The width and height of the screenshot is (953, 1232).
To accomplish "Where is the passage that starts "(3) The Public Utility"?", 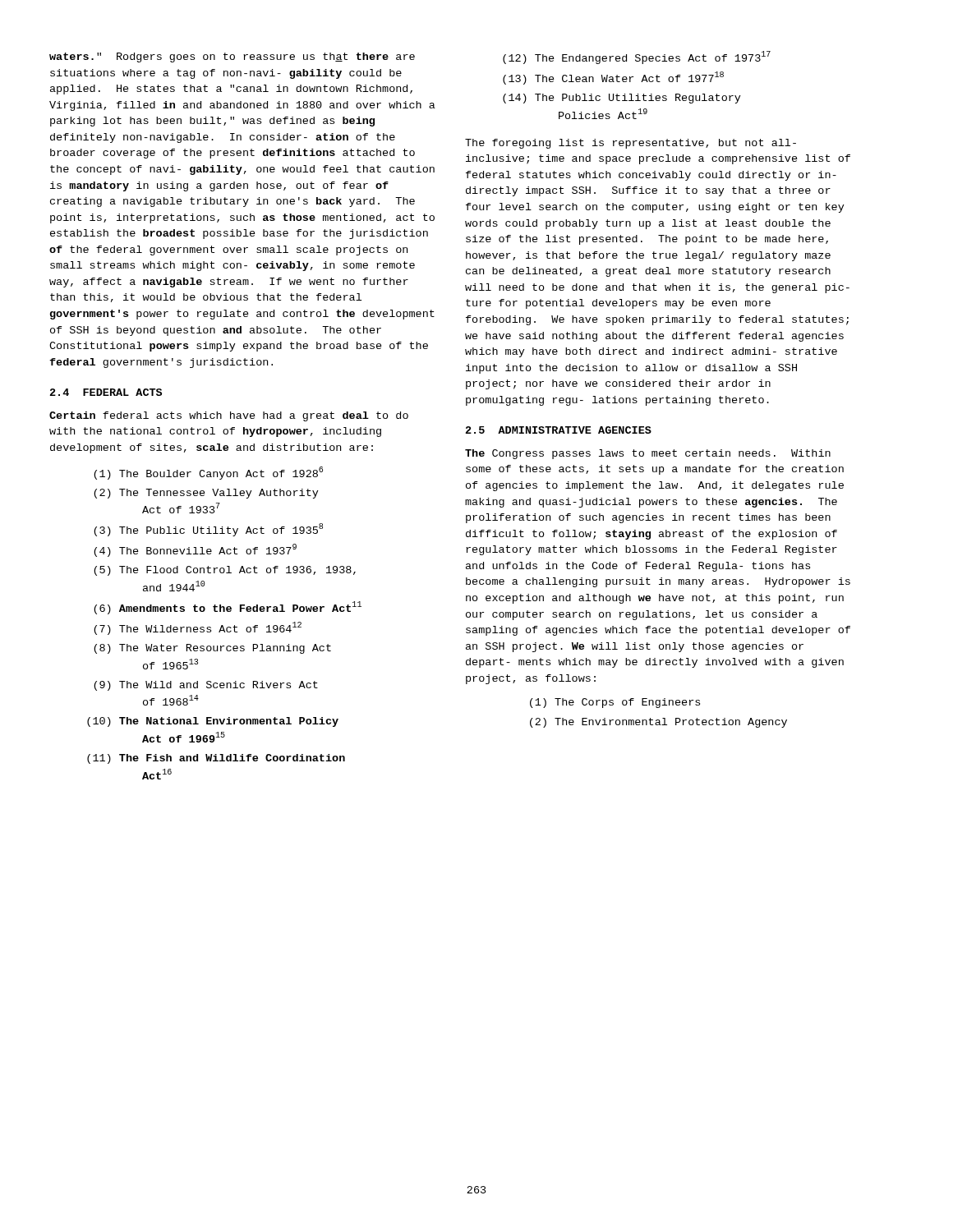I will (195, 530).
